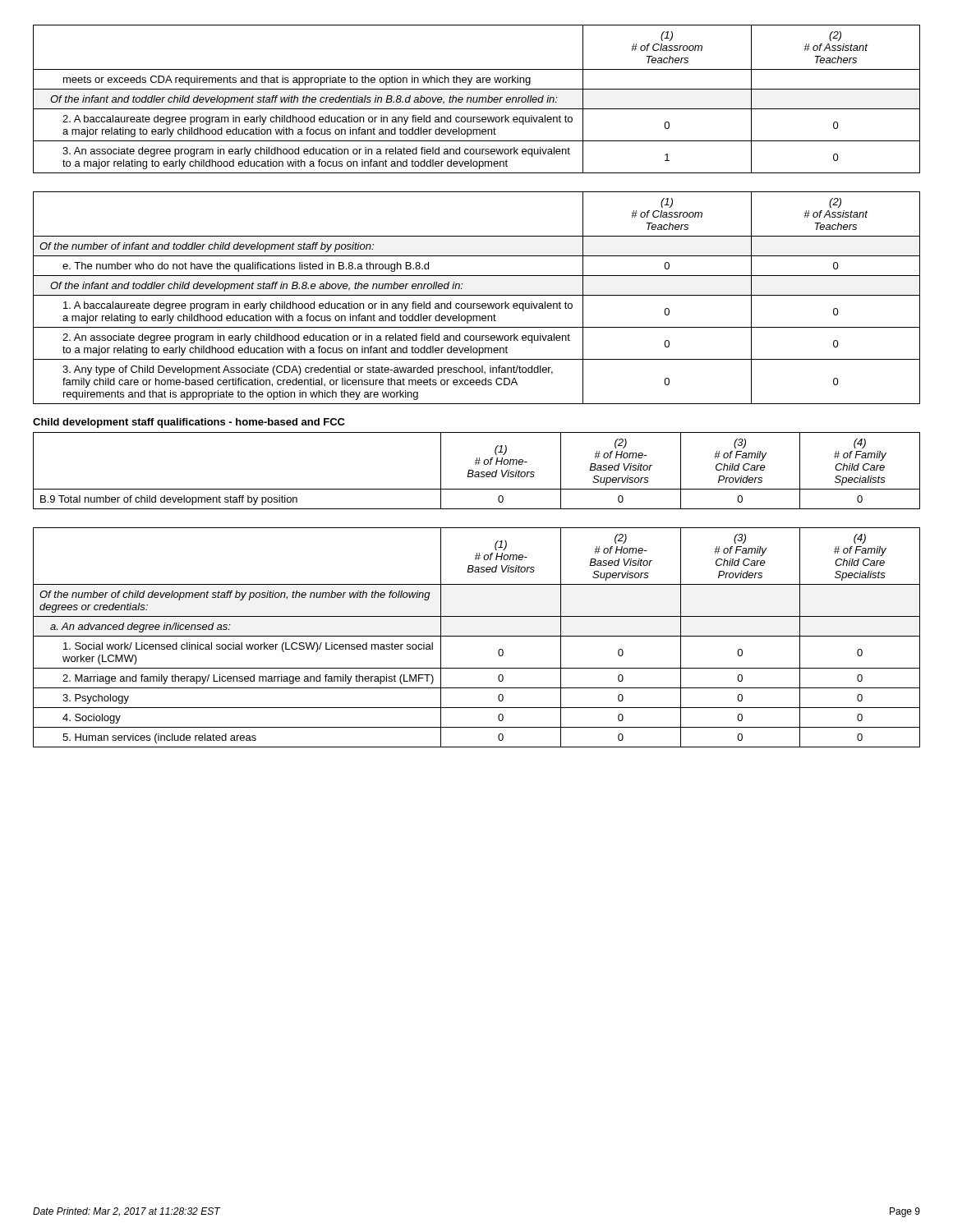
Task: Locate the text block starting "Child development staff qualifications -"
Action: (x=189, y=422)
